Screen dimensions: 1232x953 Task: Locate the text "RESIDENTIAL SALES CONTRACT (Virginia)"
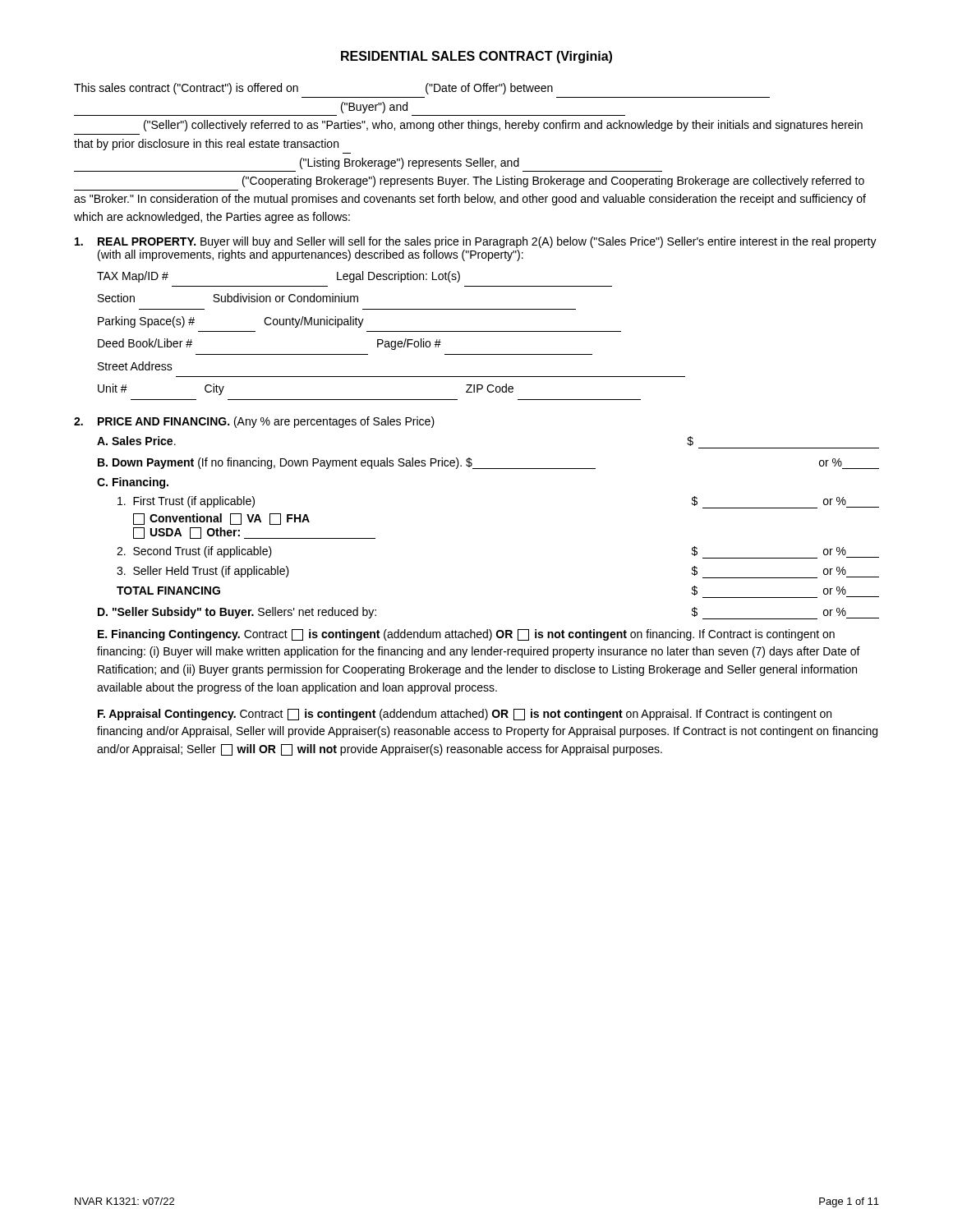[x=476, y=56]
